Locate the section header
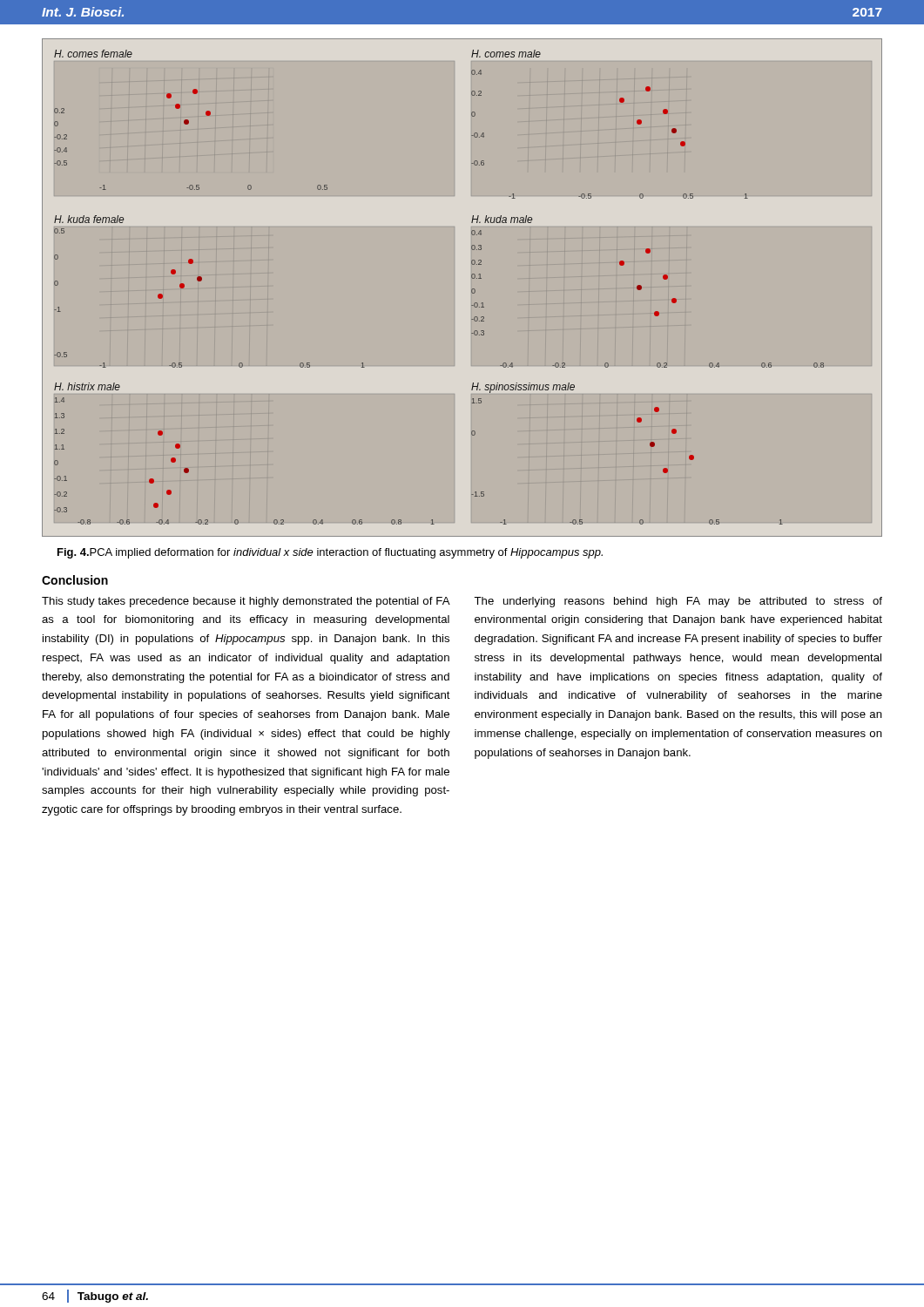 75,580
